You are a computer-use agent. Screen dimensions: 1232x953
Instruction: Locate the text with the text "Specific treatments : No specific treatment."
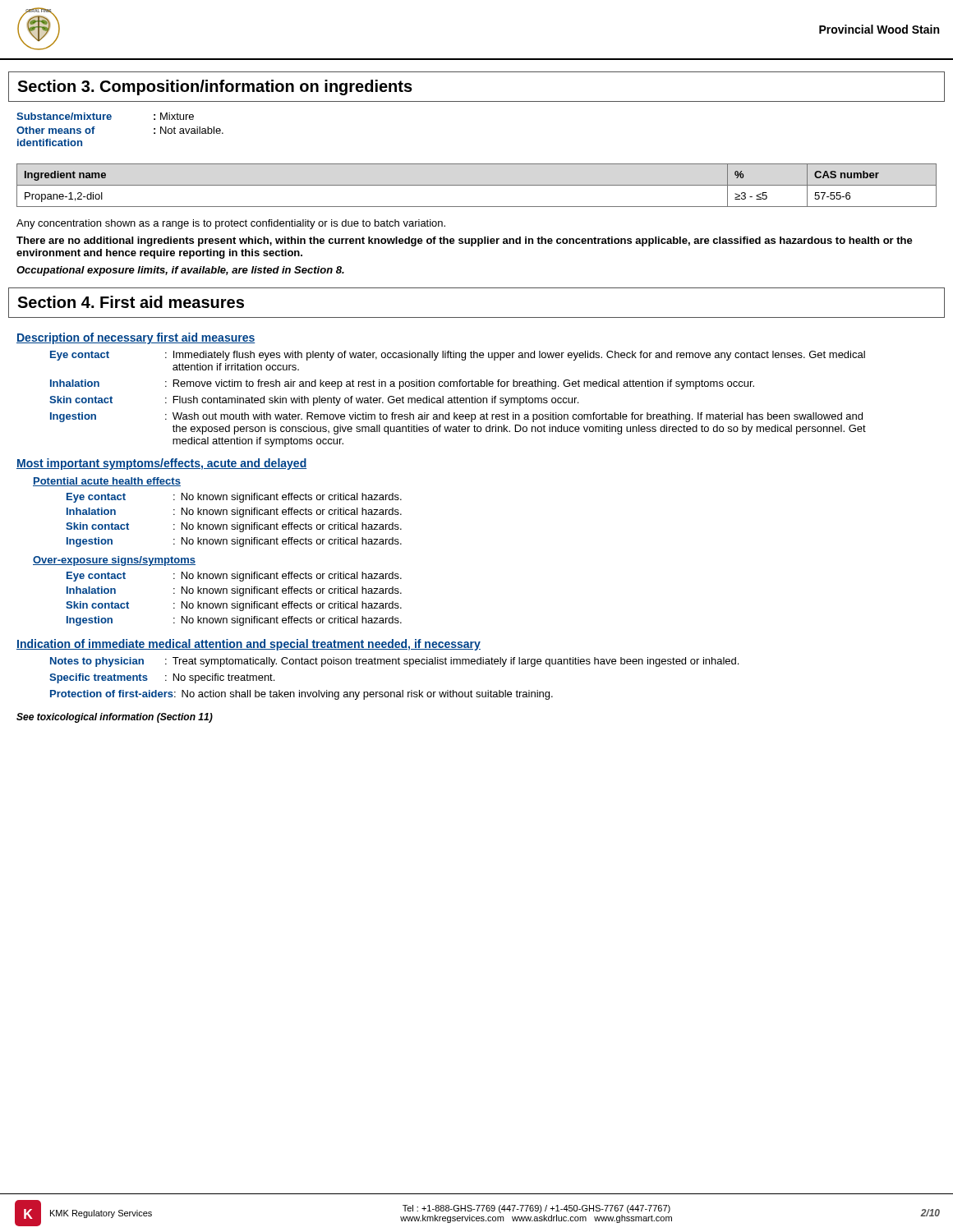coord(162,677)
